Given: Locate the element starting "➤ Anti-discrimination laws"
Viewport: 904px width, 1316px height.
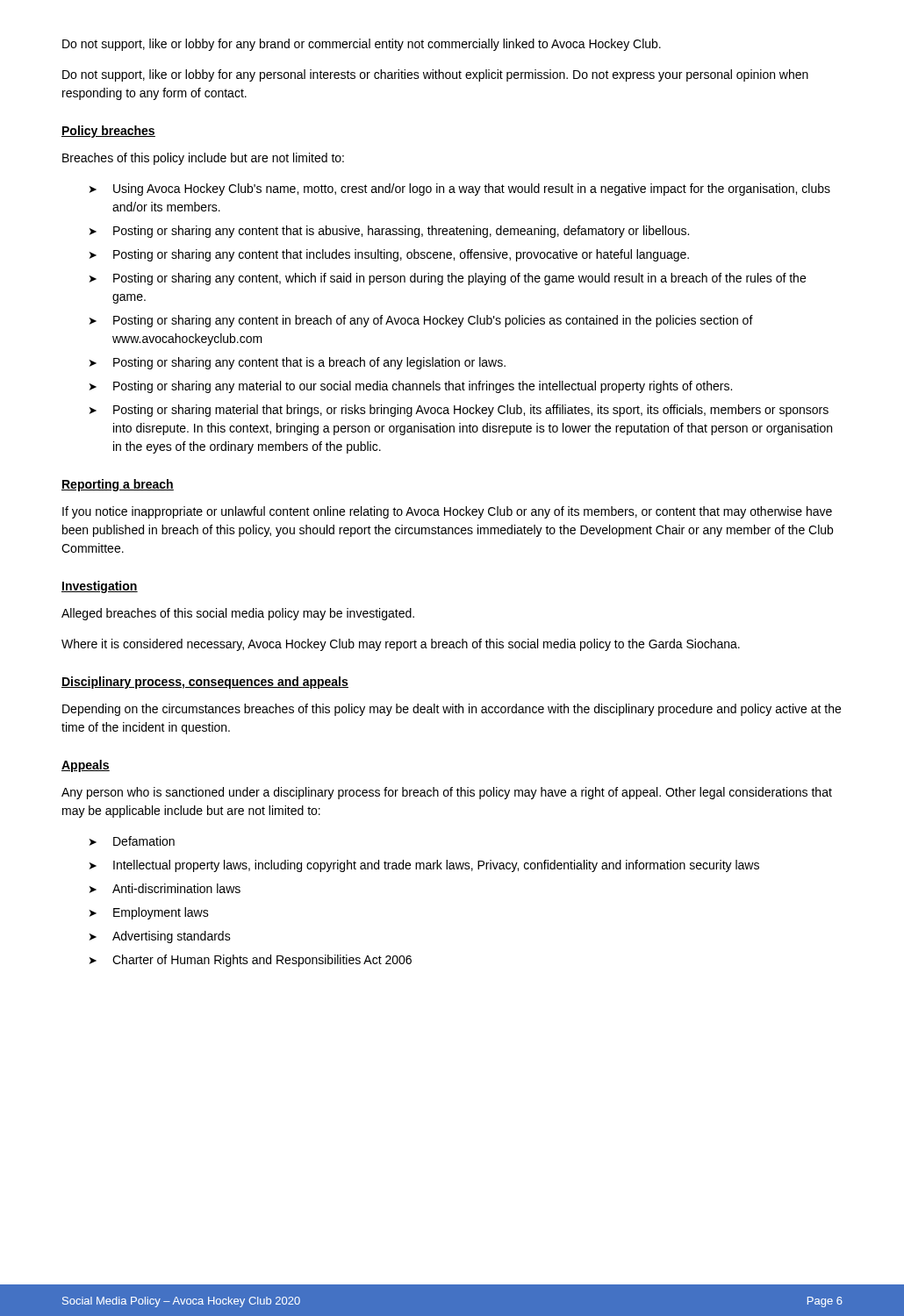Looking at the screenshot, I should click(x=165, y=888).
